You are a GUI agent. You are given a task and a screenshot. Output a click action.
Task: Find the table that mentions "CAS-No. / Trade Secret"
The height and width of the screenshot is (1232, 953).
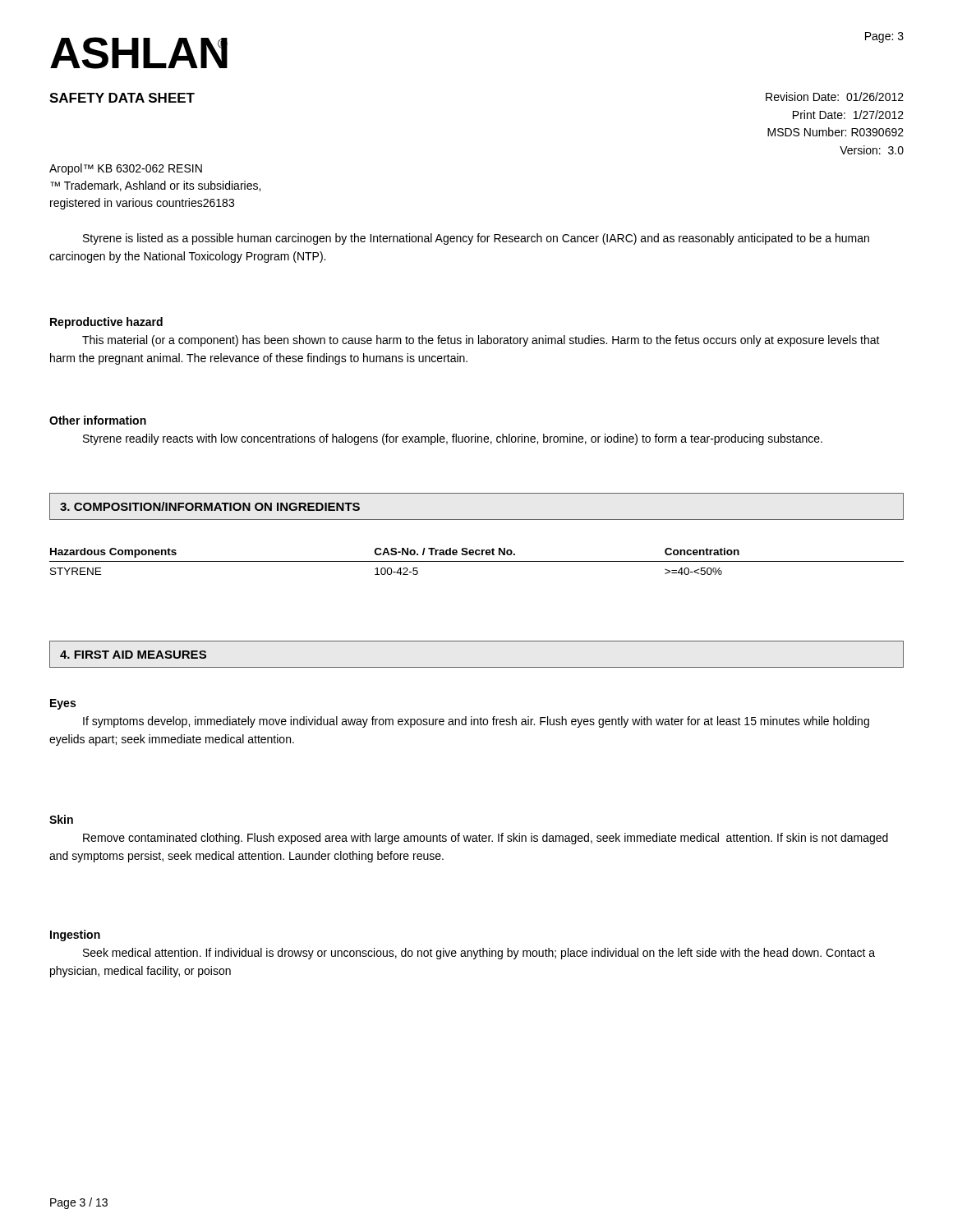[x=476, y=561]
